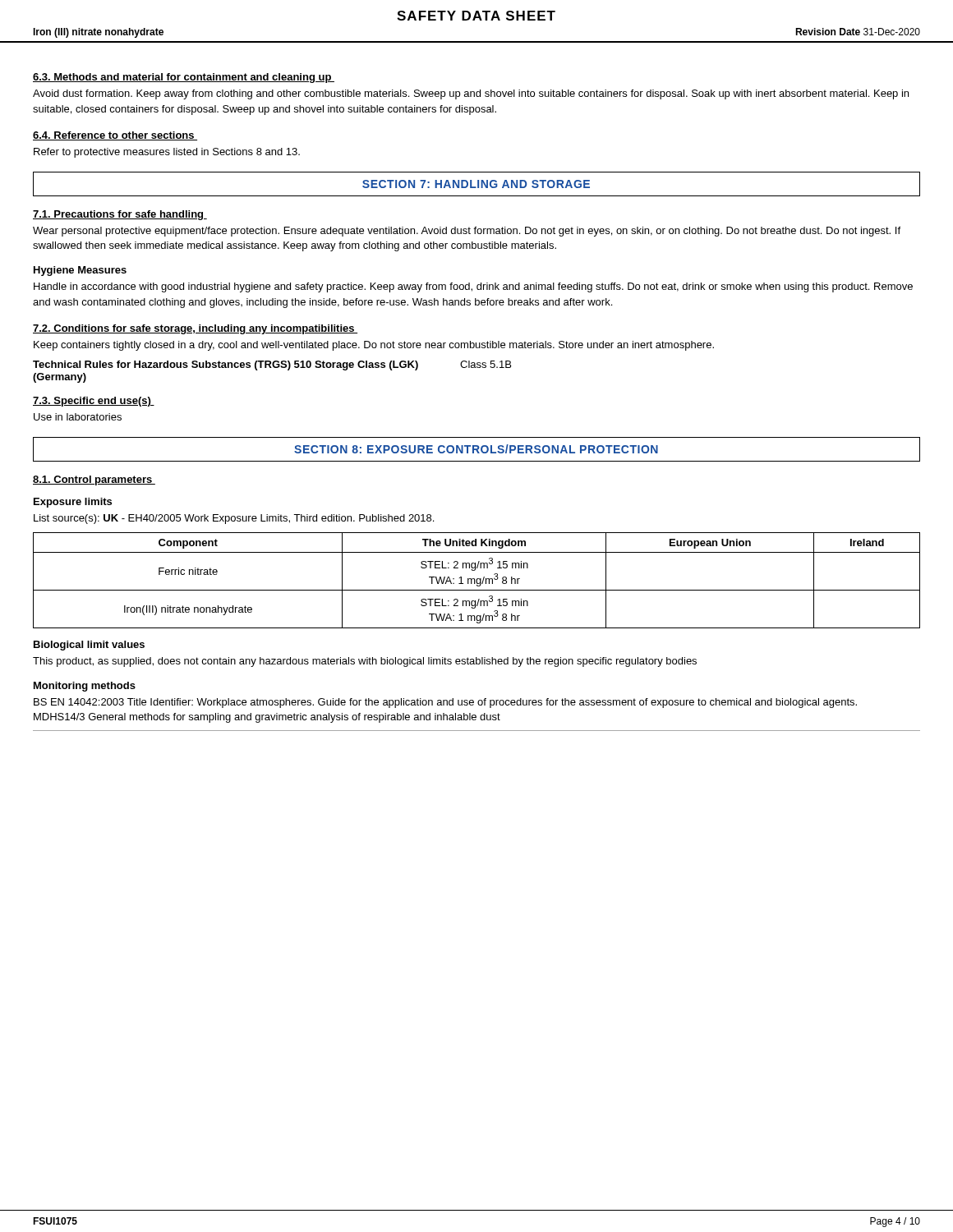Locate the text starting "Avoid dust formation. Keep away from clothing and"
The width and height of the screenshot is (953, 1232).
coord(471,101)
